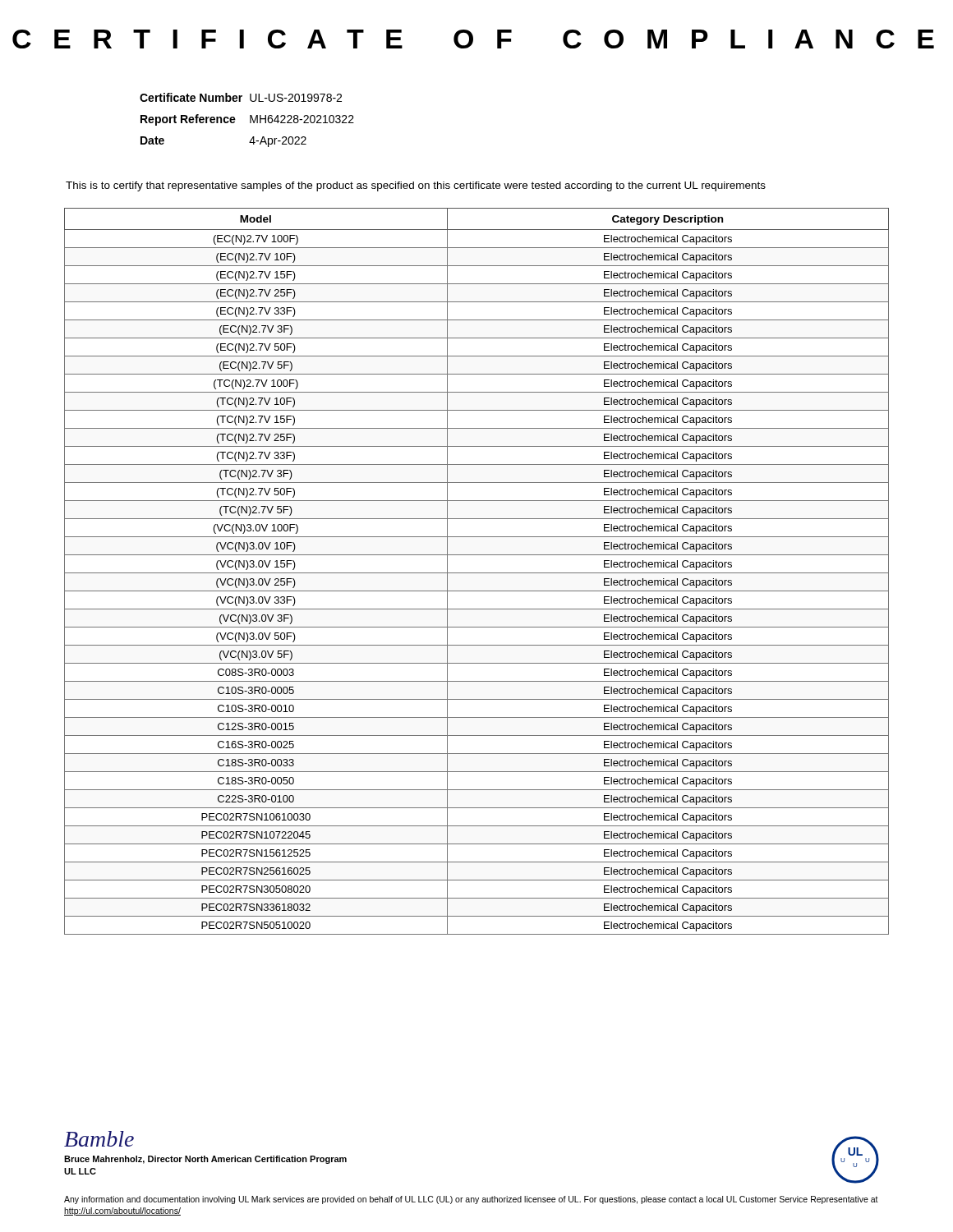Point to the block starting "Any information and documentation involving UL Mark services"
Screen dimensions: 1232x953
coord(471,1205)
